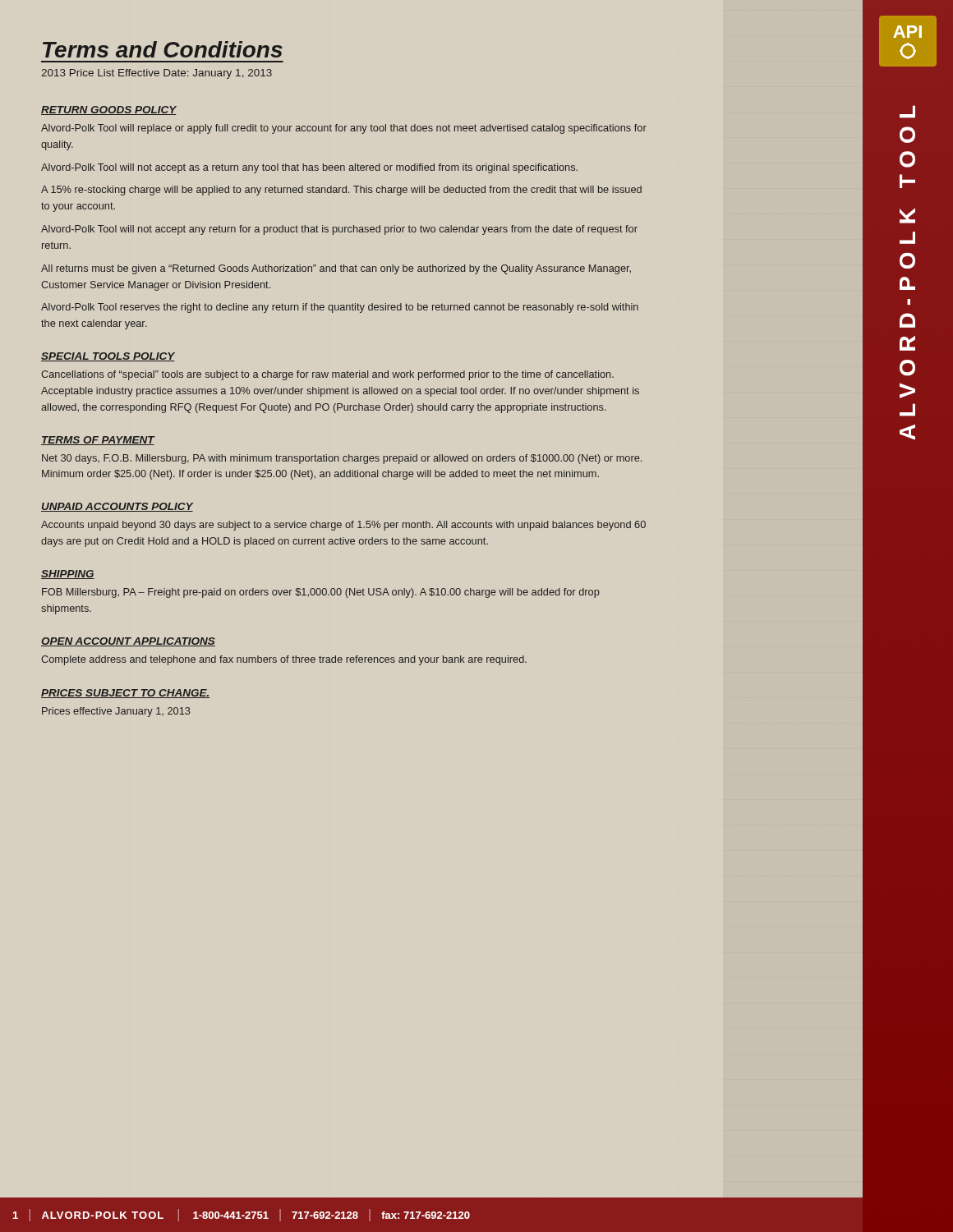Find the text starting "UNPAID ACCOUNTS POLICY"
Image resolution: width=953 pixels, height=1232 pixels.
117,507
